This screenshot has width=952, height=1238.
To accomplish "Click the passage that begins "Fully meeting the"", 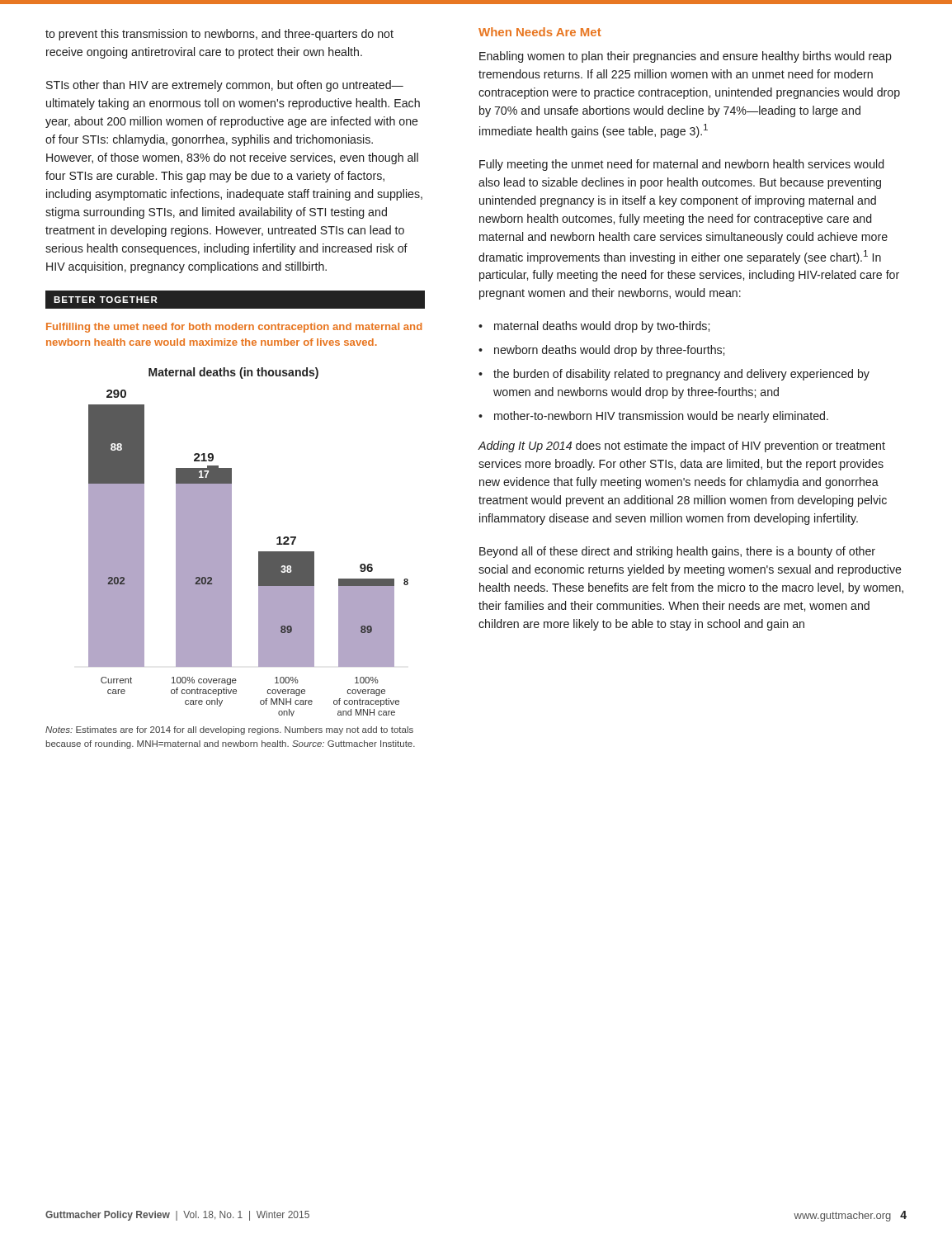I will click(x=689, y=229).
